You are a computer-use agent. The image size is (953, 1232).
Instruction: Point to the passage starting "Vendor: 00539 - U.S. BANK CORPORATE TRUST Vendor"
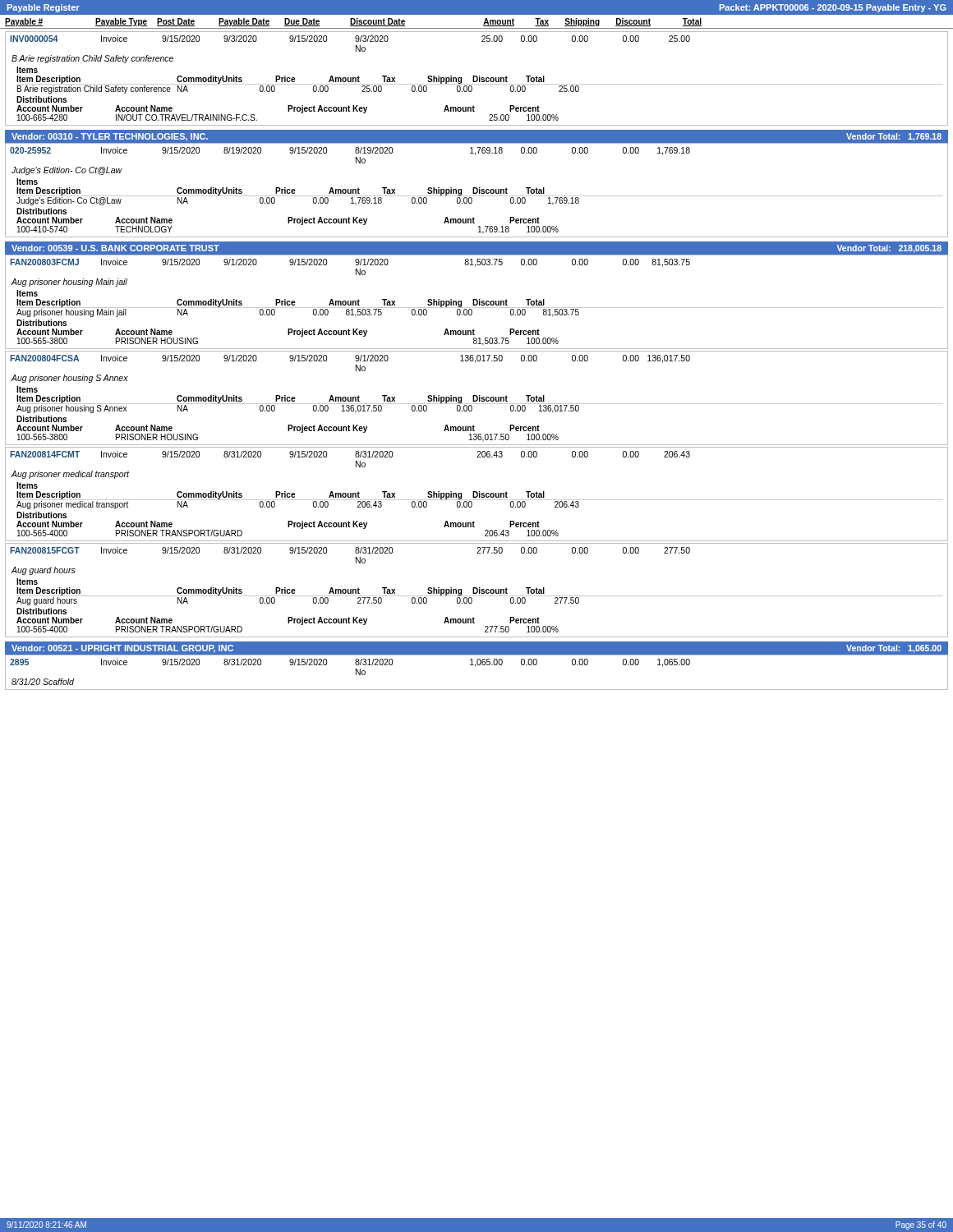476,248
